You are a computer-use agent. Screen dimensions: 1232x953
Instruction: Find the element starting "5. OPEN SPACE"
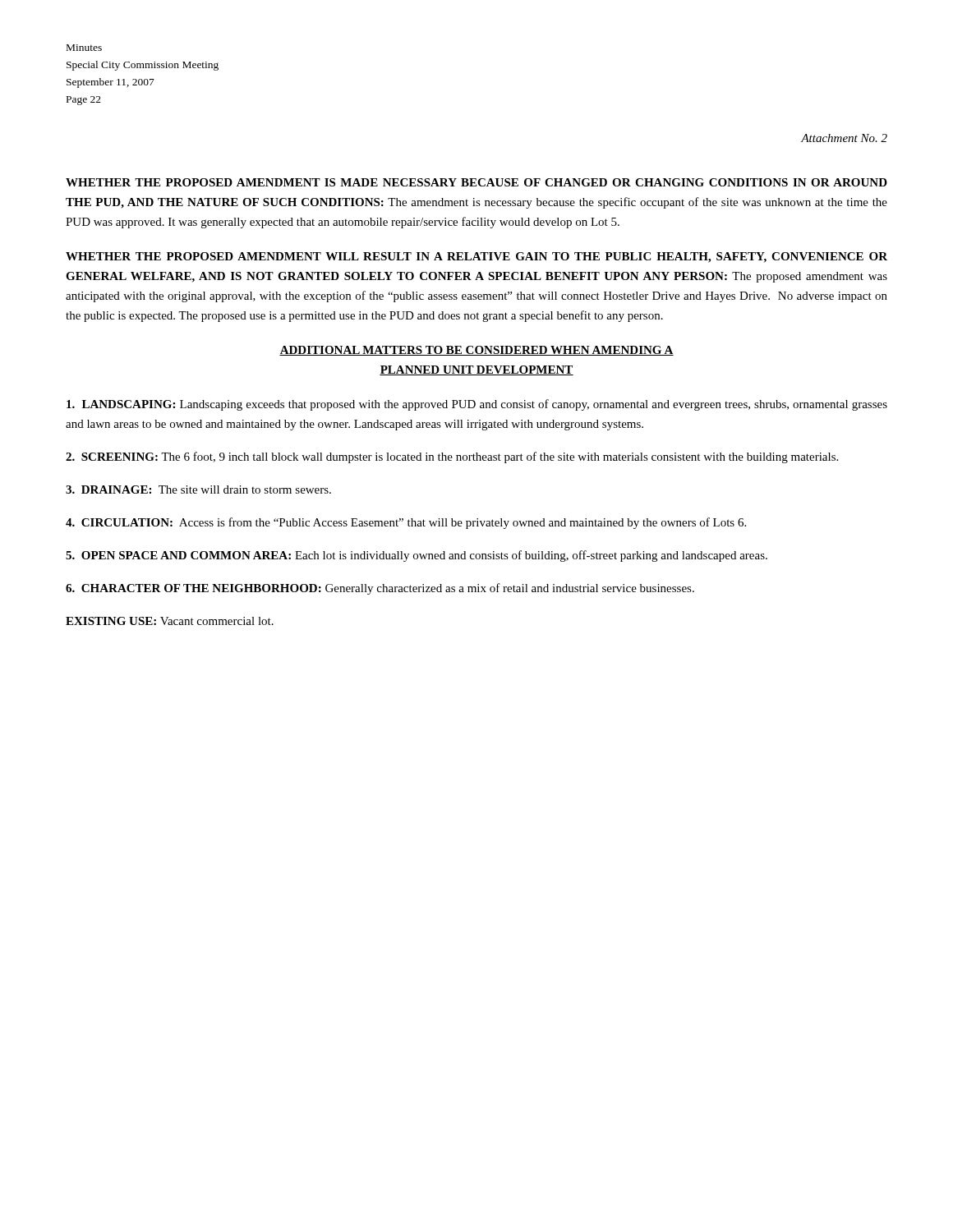(x=417, y=555)
